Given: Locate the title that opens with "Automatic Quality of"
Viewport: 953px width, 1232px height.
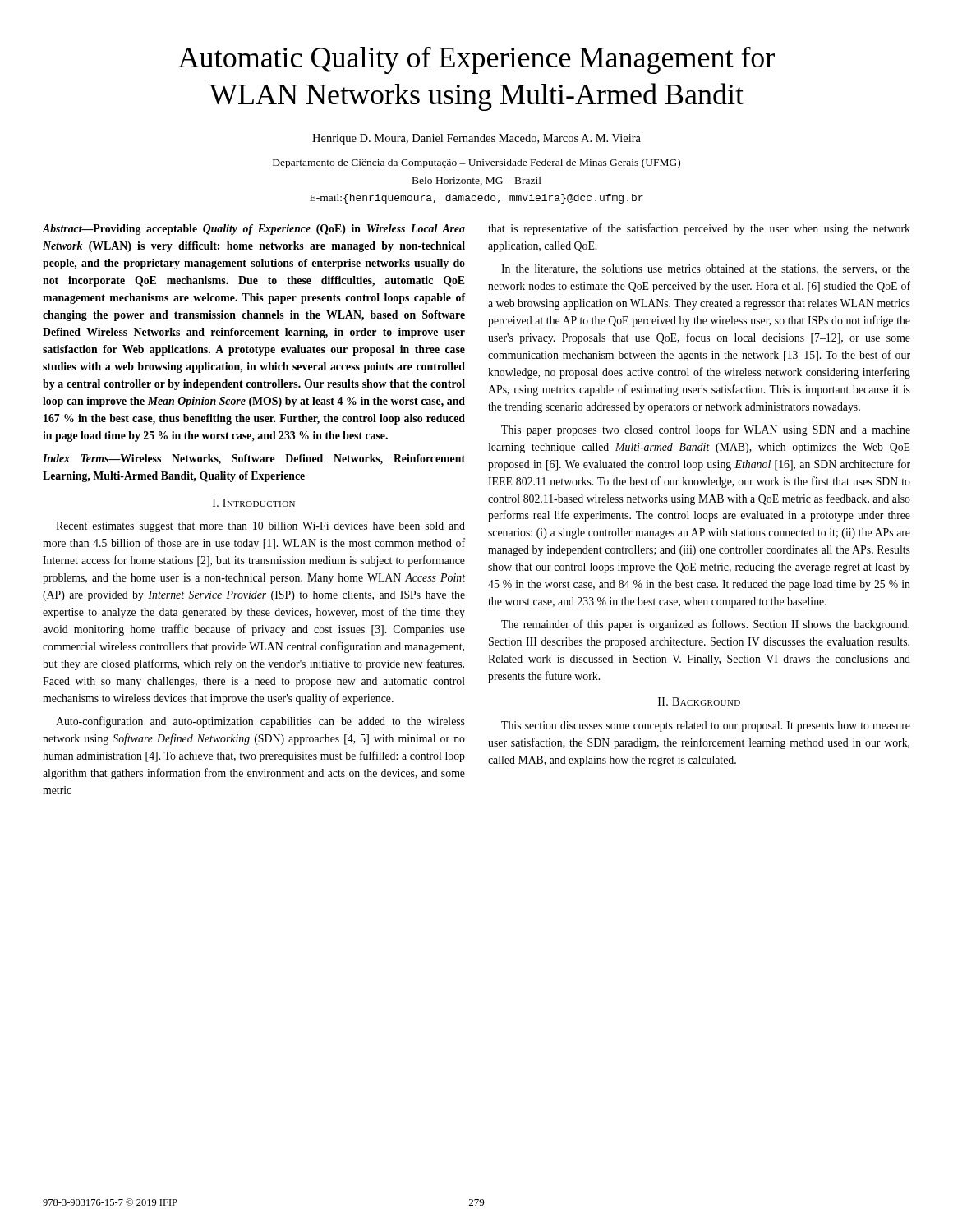Looking at the screenshot, I should [476, 76].
